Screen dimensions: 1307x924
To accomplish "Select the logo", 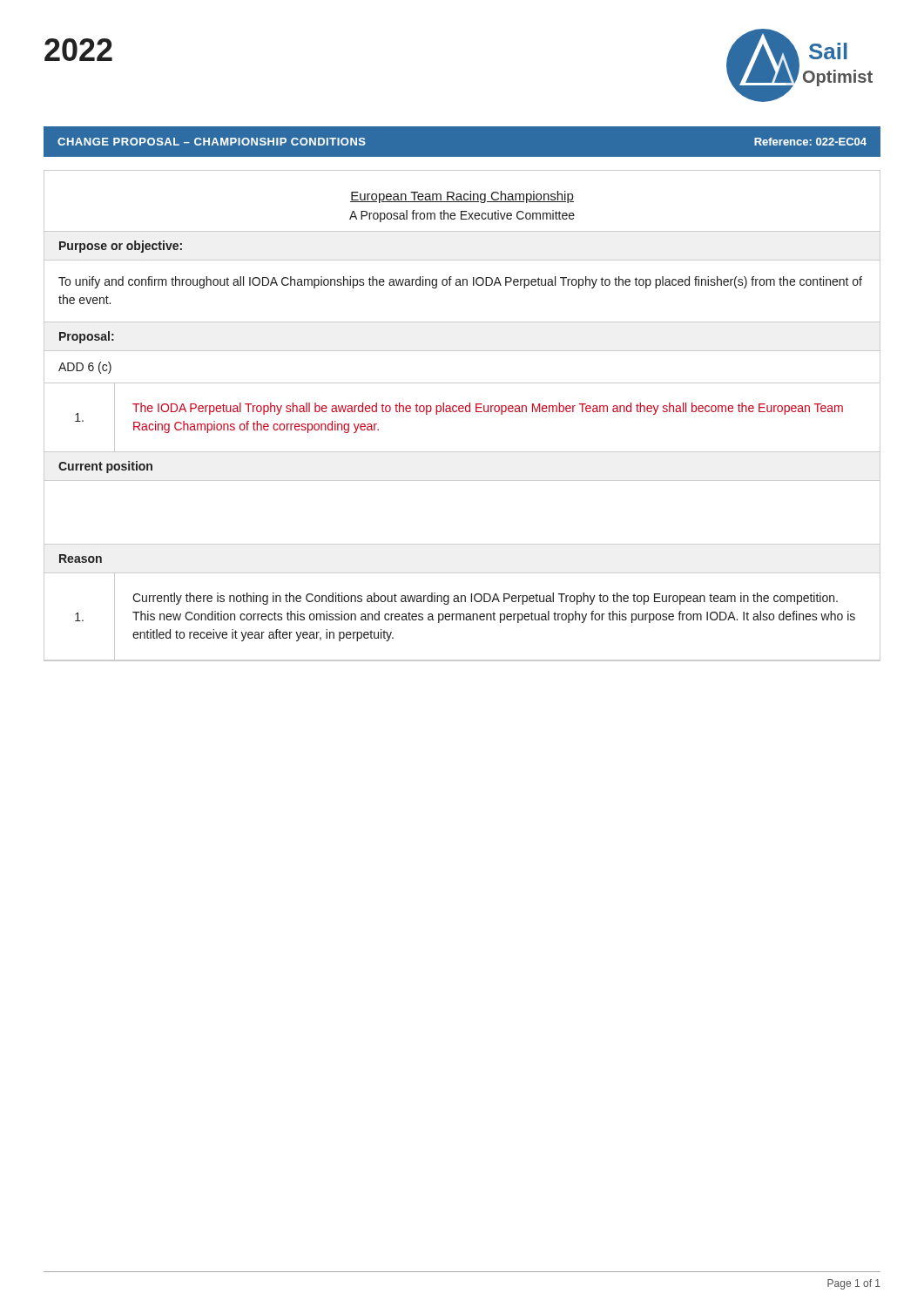I will (802, 65).
